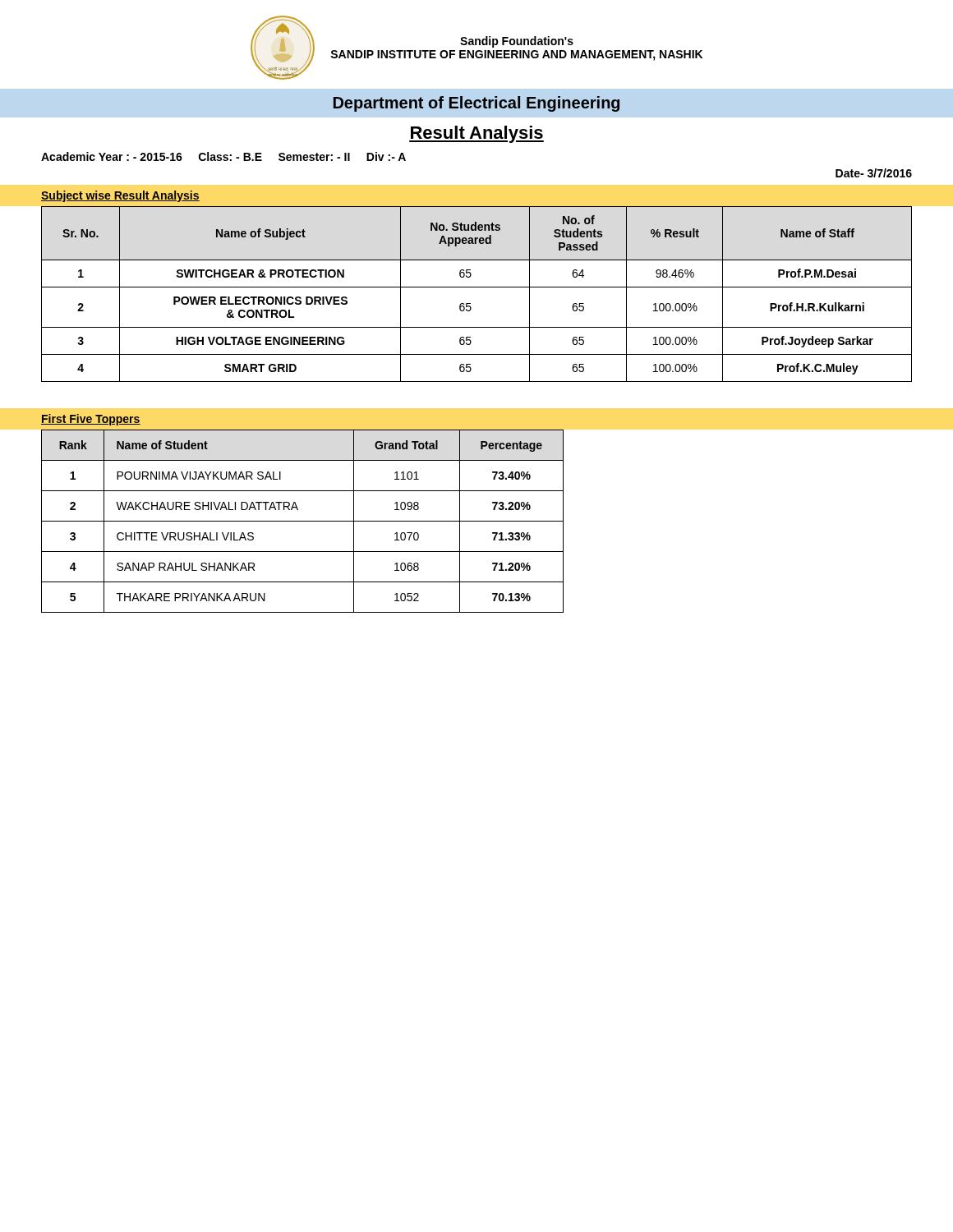
Task: Where does it say "Date- 3/7/2016"?
Action: coord(874,173)
